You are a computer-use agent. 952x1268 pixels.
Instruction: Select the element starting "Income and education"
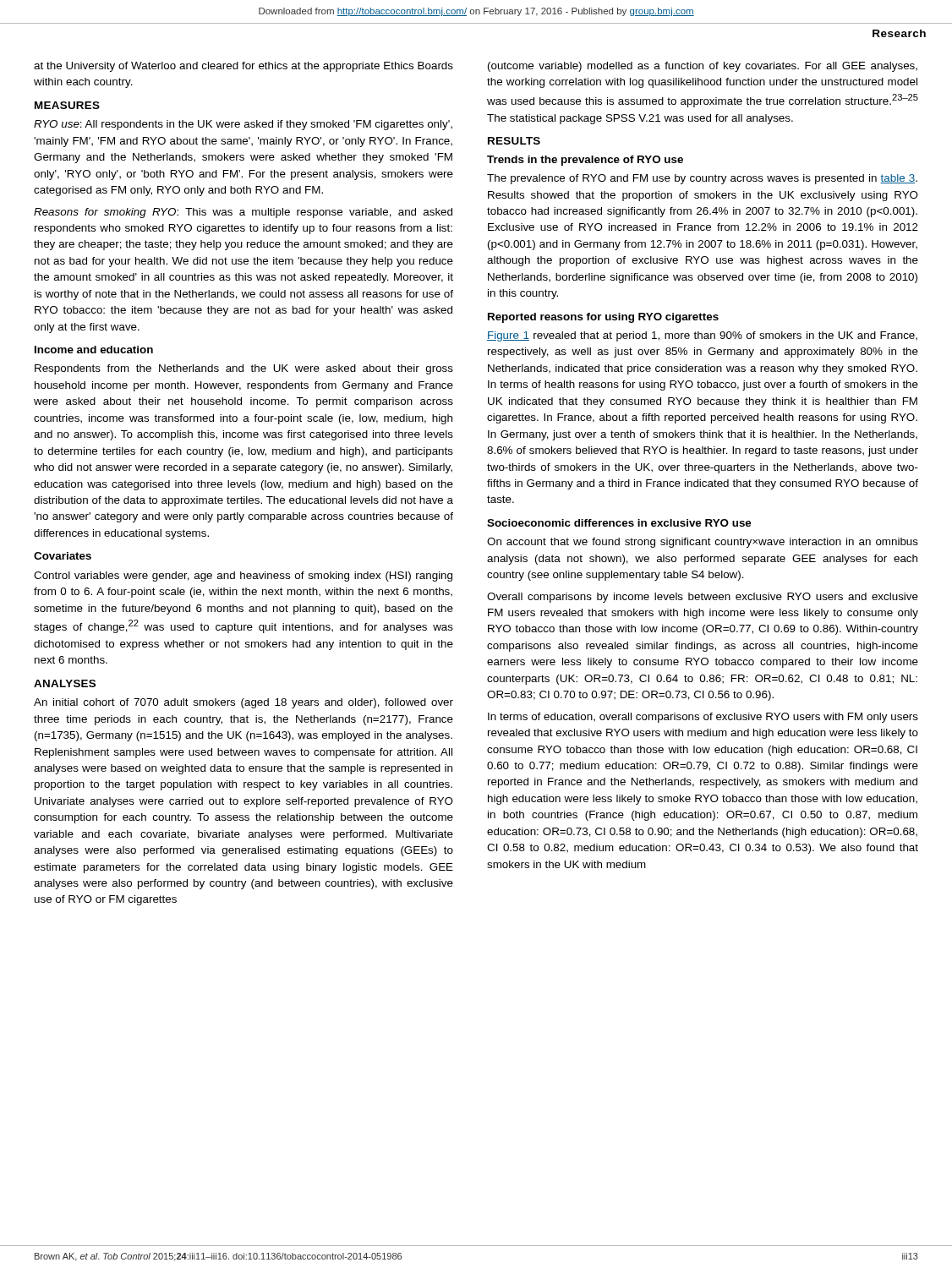(94, 350)
